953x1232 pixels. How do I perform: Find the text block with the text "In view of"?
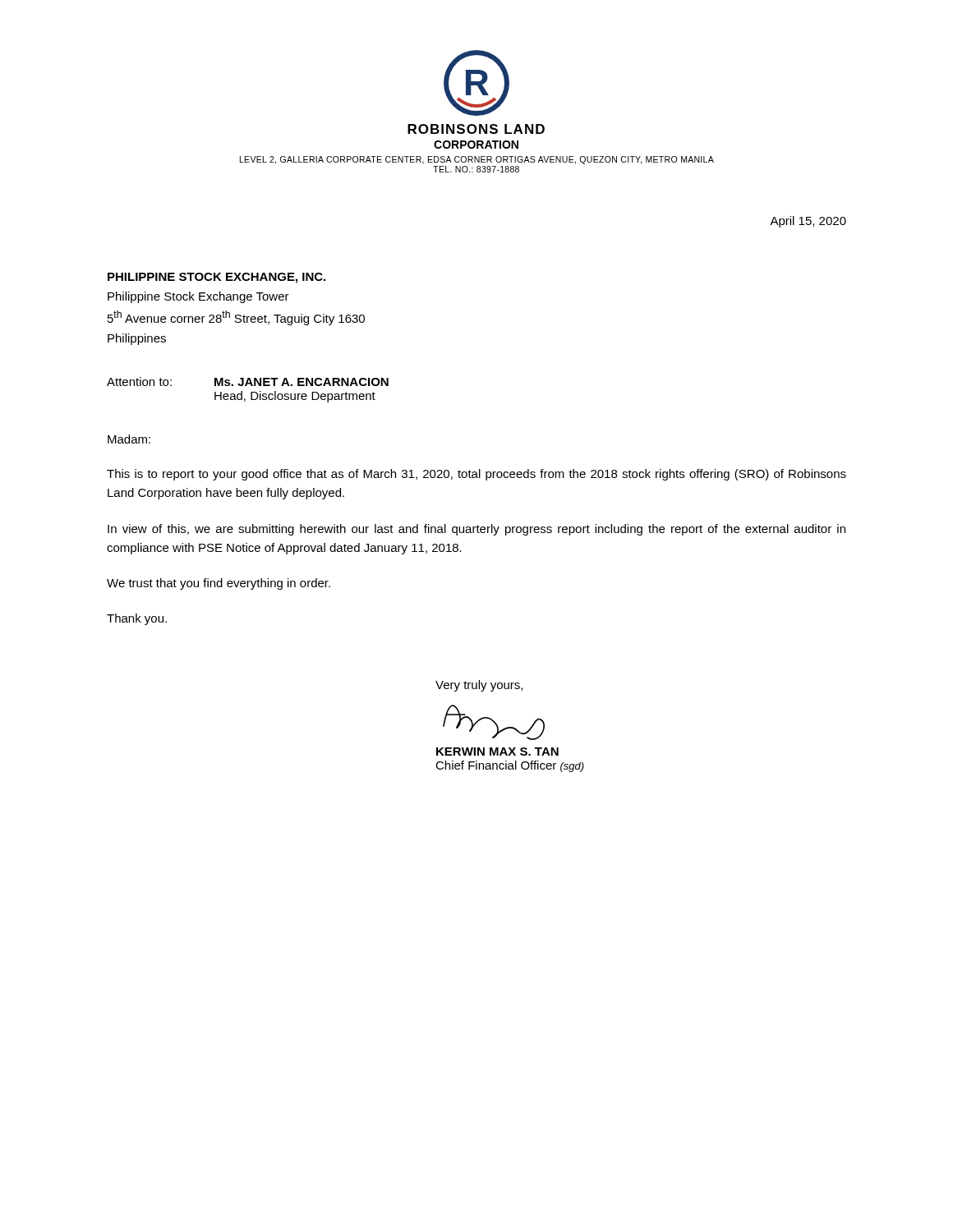(476, 538)
